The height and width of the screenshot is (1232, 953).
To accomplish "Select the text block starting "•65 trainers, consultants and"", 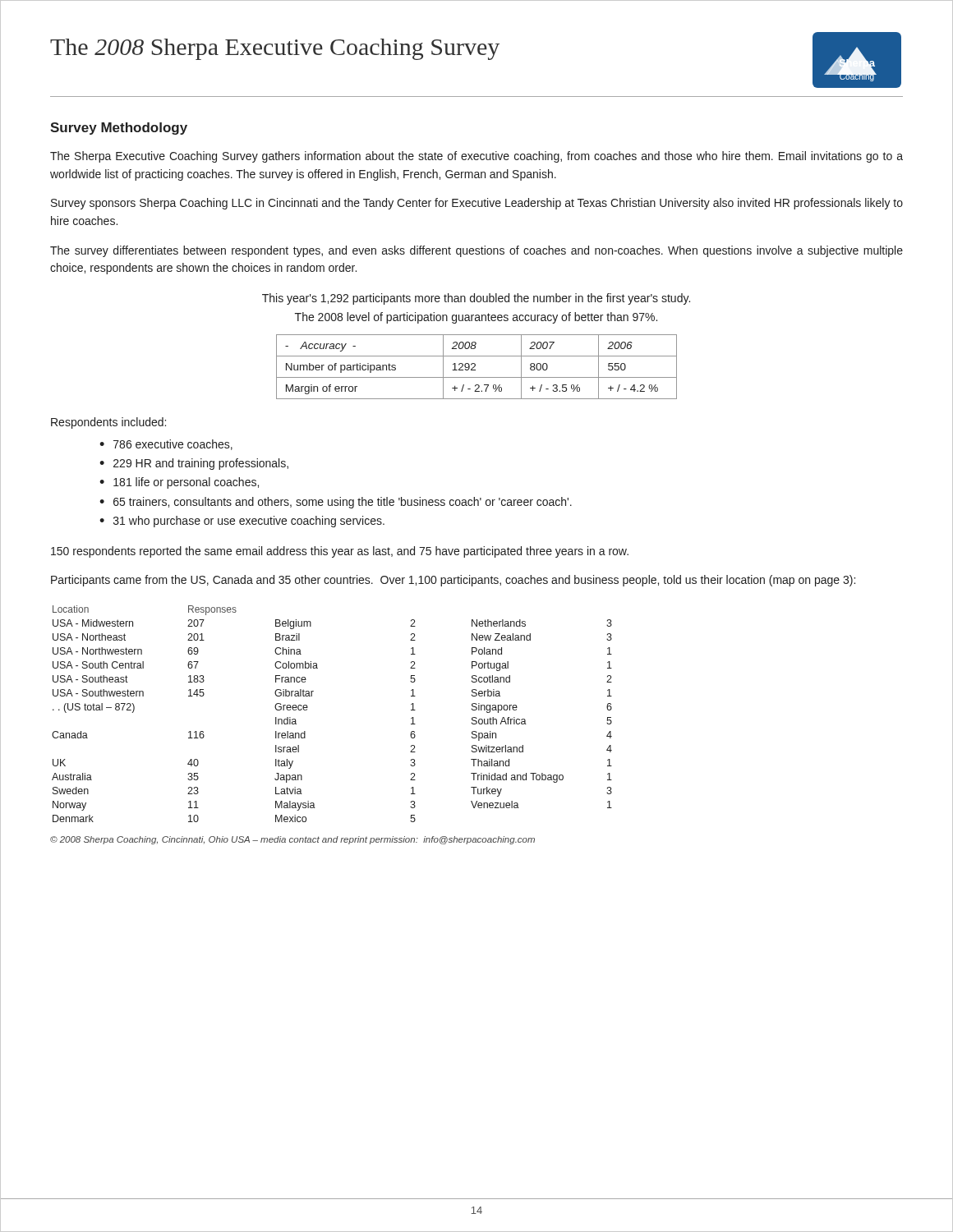I will pos(336,502).
